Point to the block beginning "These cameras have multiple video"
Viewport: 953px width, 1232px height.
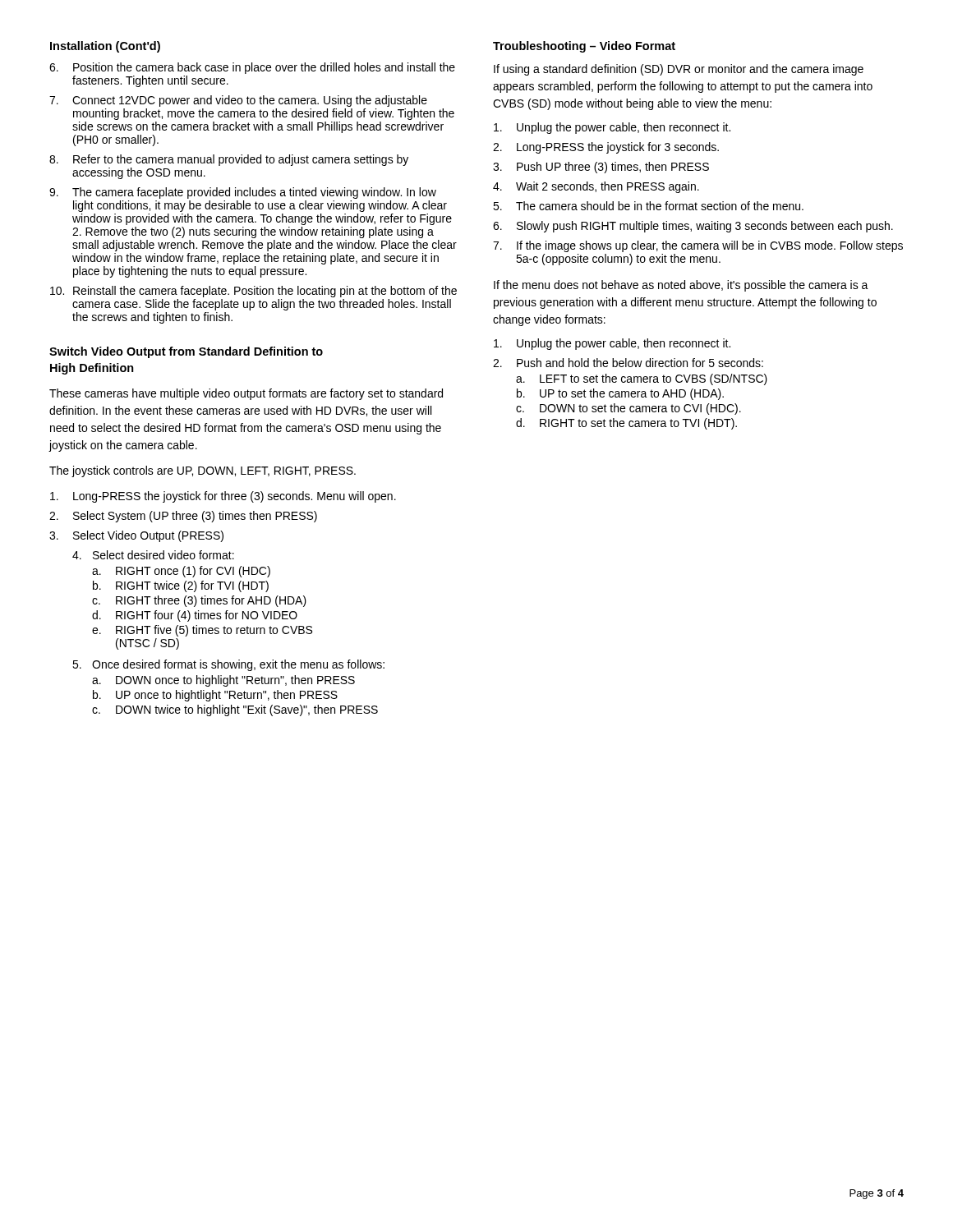[x=246, y=419]
